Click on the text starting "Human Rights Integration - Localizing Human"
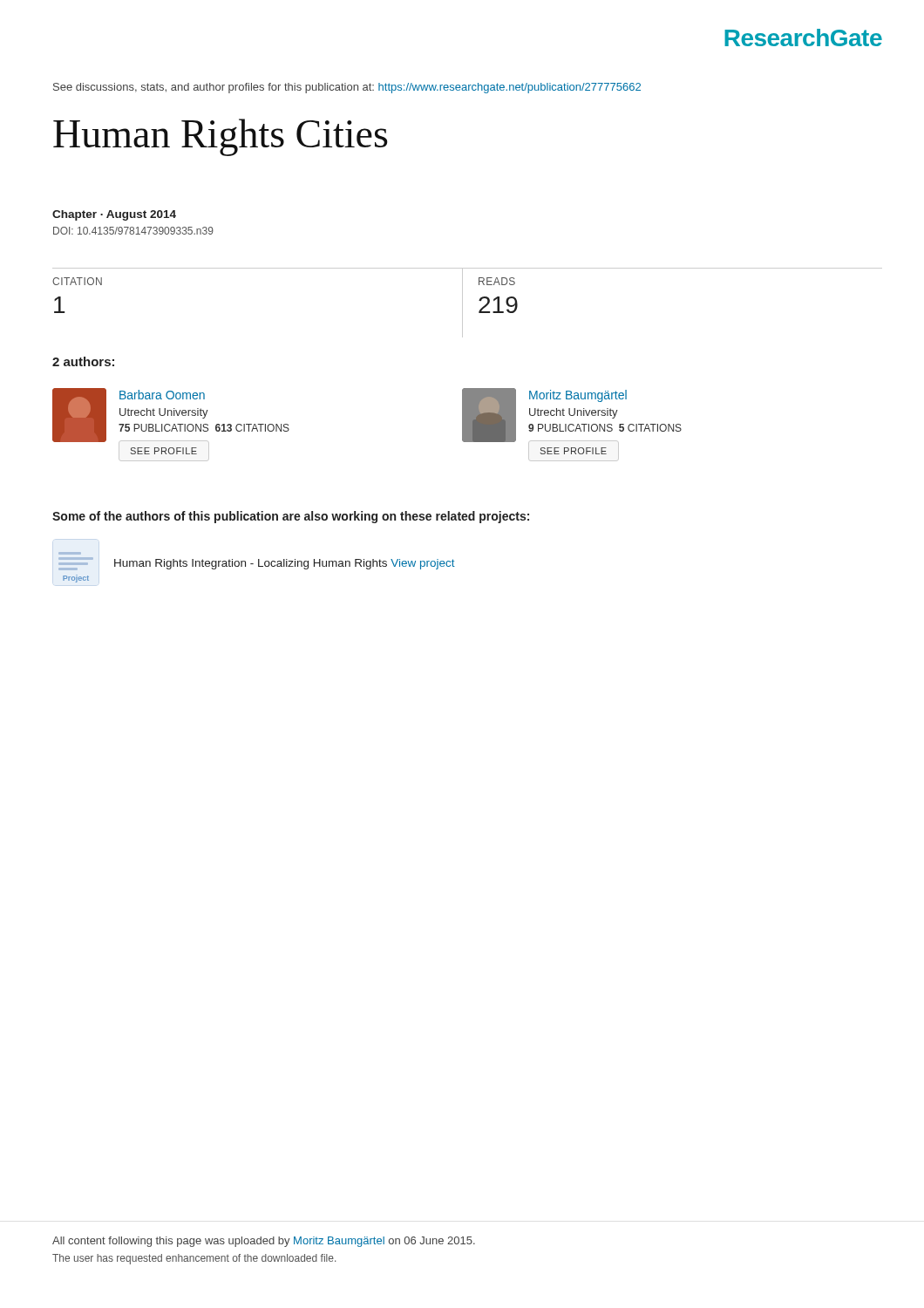The image size is (924, 1308). coord(284,562)
